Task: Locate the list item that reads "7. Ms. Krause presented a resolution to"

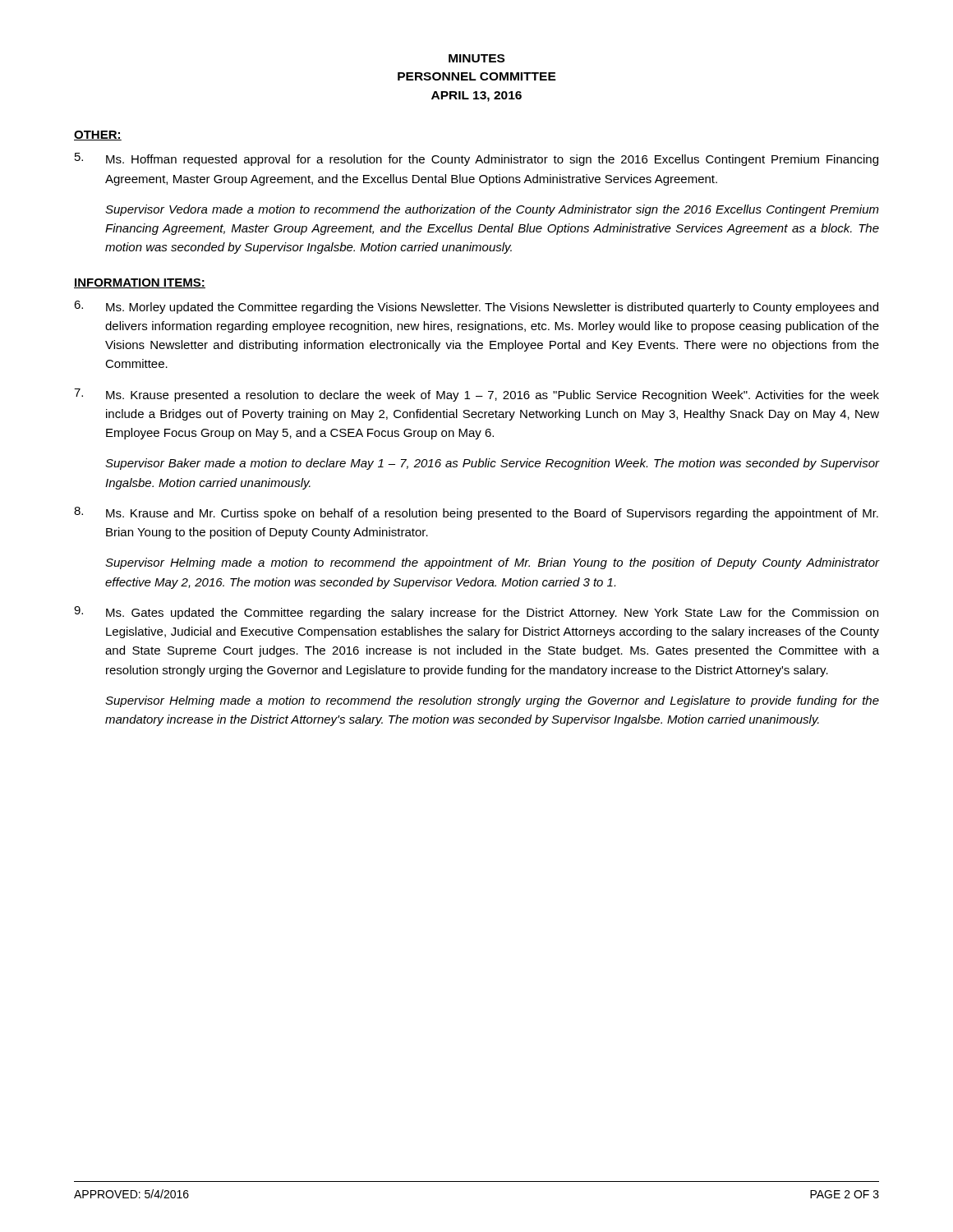Action: tap(476, 414)
